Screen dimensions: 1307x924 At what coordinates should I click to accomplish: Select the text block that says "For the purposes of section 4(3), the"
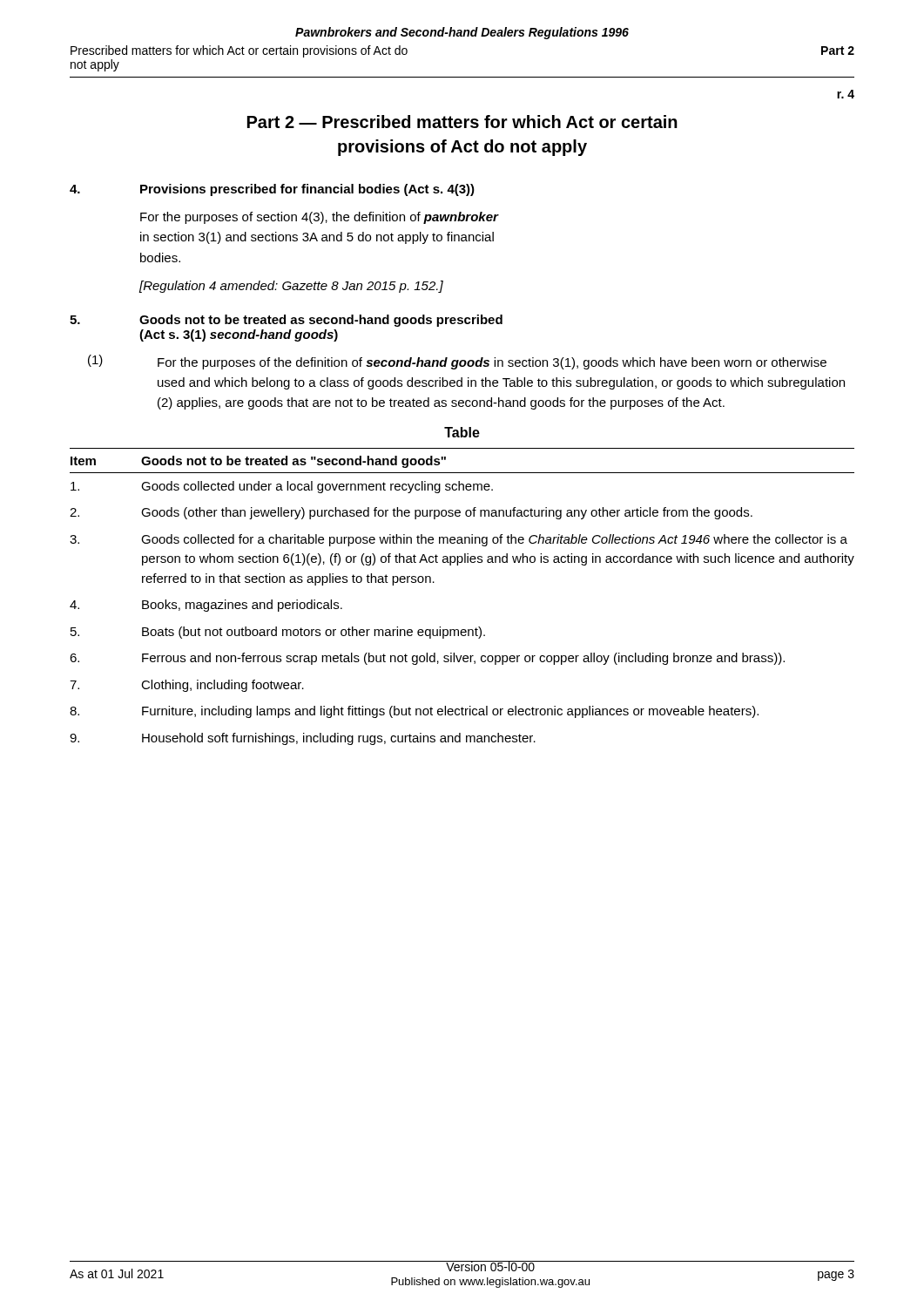[x=319, y=237]
